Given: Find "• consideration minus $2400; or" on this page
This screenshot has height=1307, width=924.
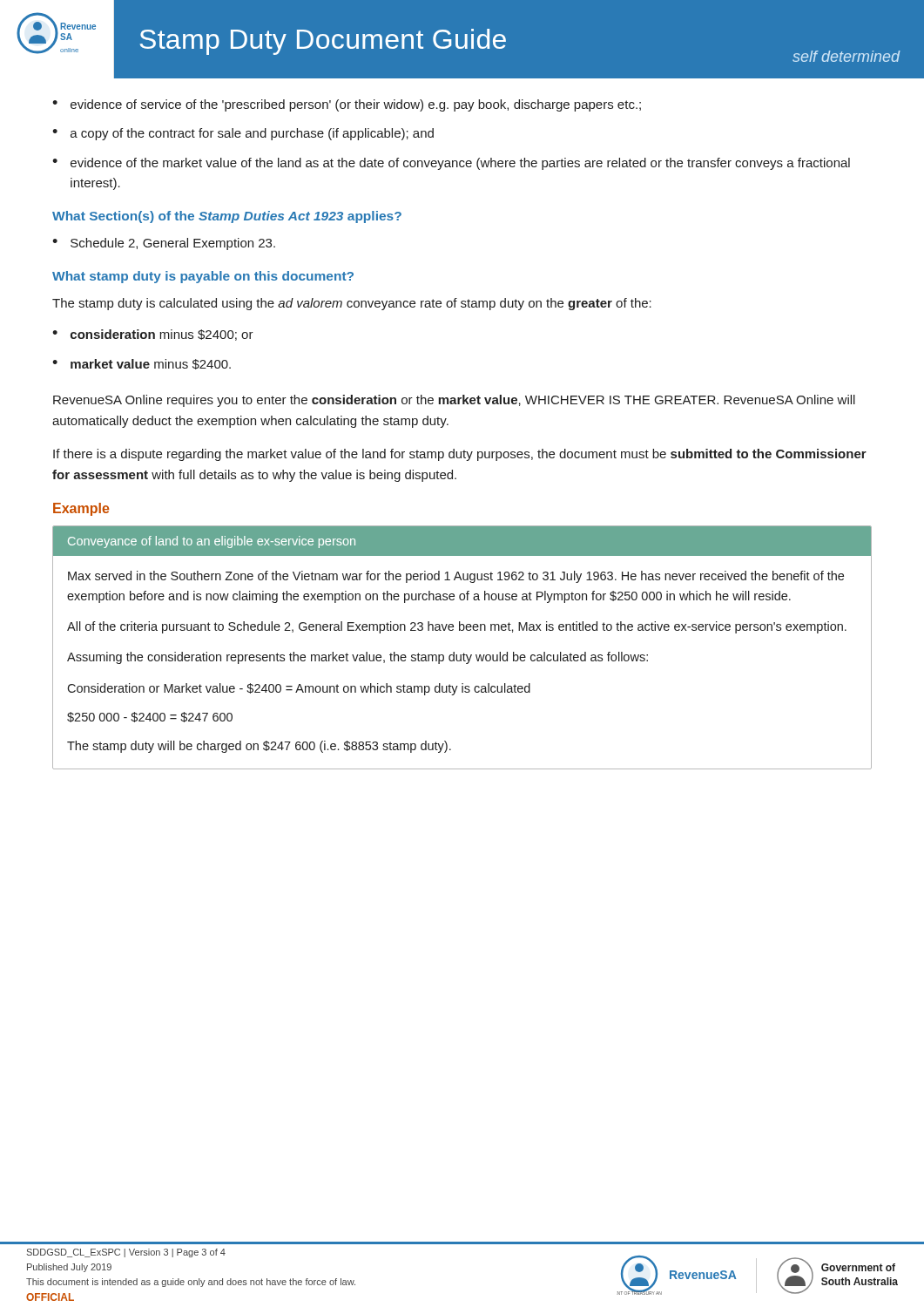Looking at the screenshot, I should (153, 335).
